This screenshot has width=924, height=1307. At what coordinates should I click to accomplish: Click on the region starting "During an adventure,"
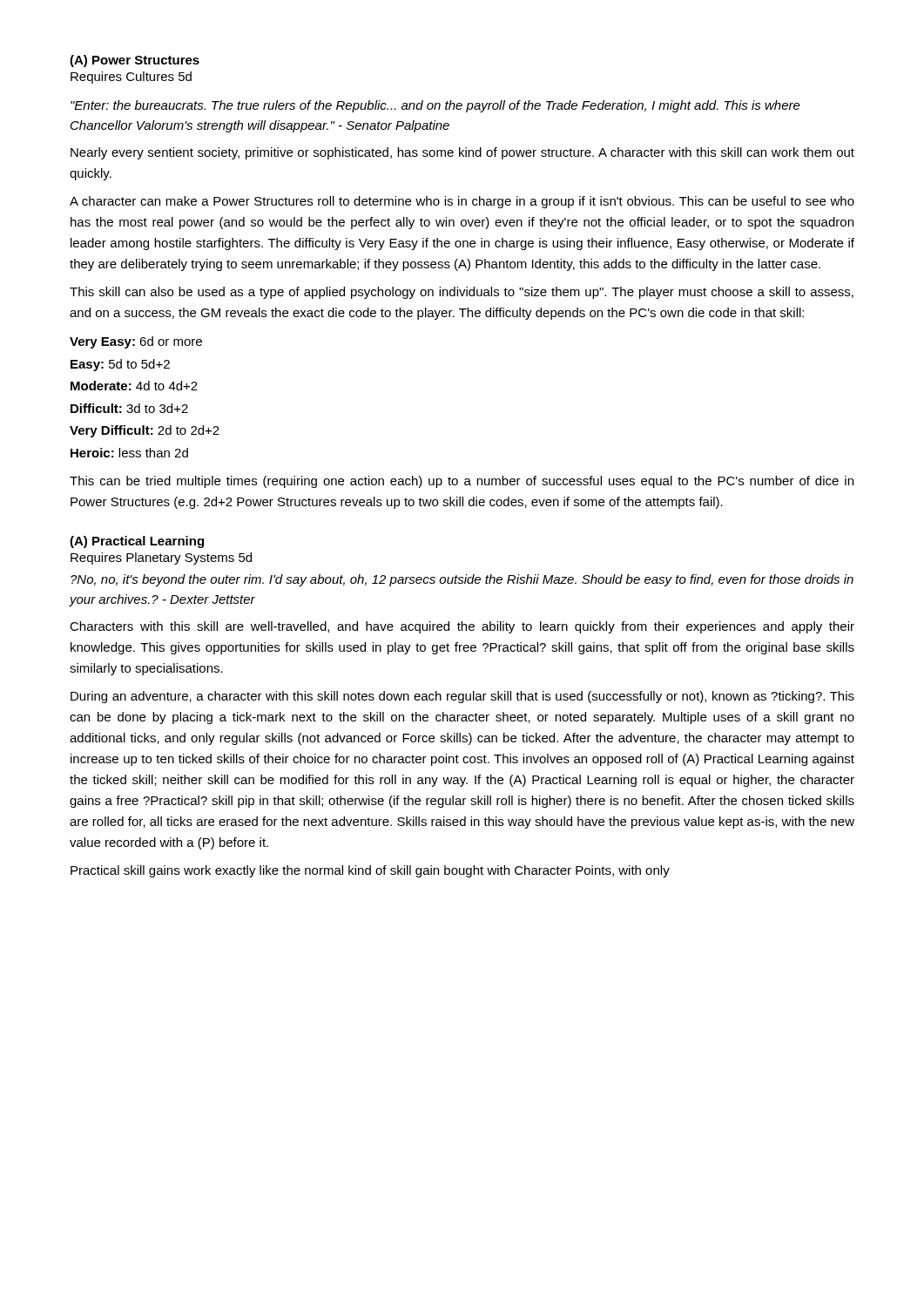[462, 769]
